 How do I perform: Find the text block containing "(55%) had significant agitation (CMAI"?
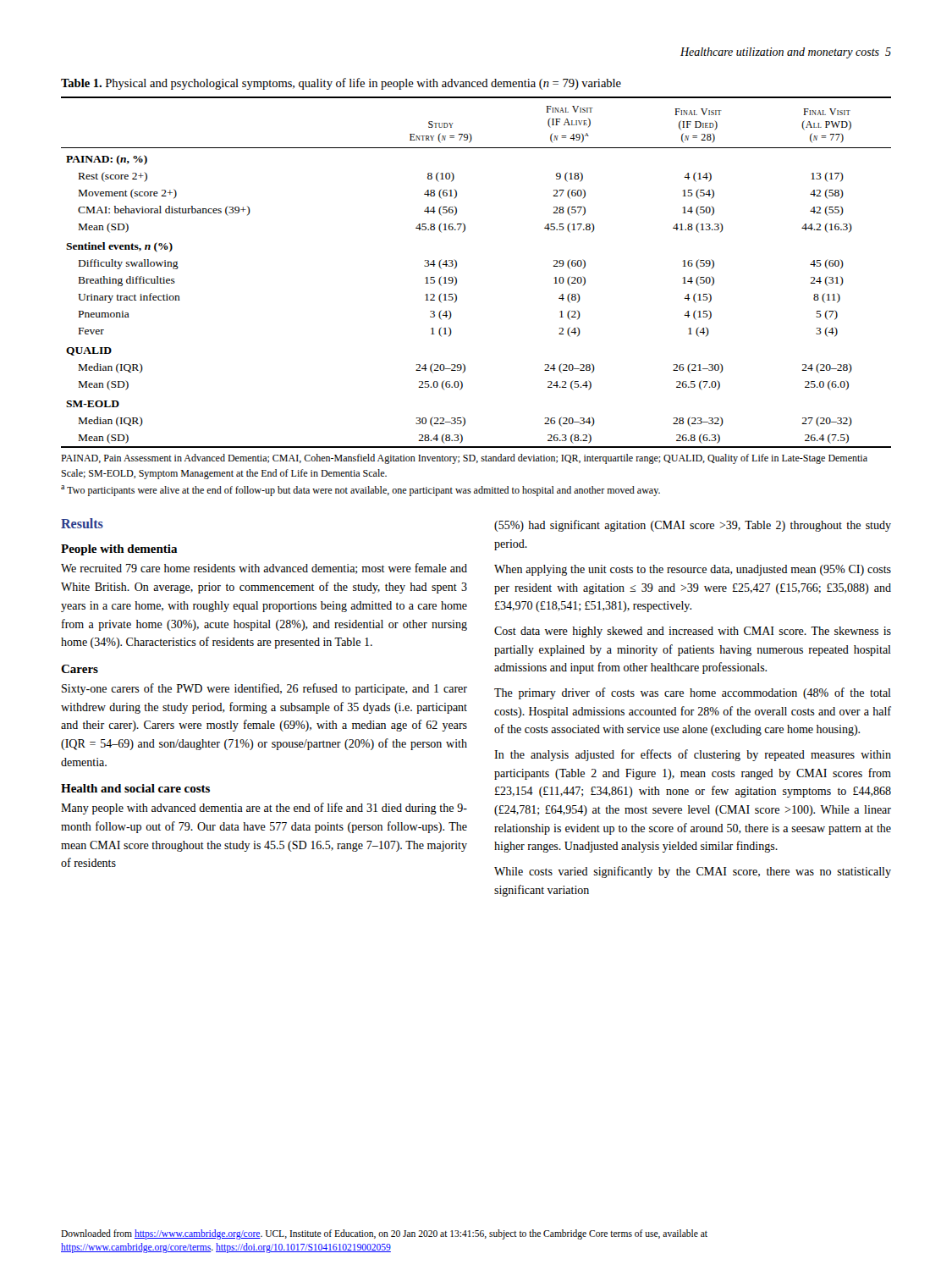pos(693,535)
